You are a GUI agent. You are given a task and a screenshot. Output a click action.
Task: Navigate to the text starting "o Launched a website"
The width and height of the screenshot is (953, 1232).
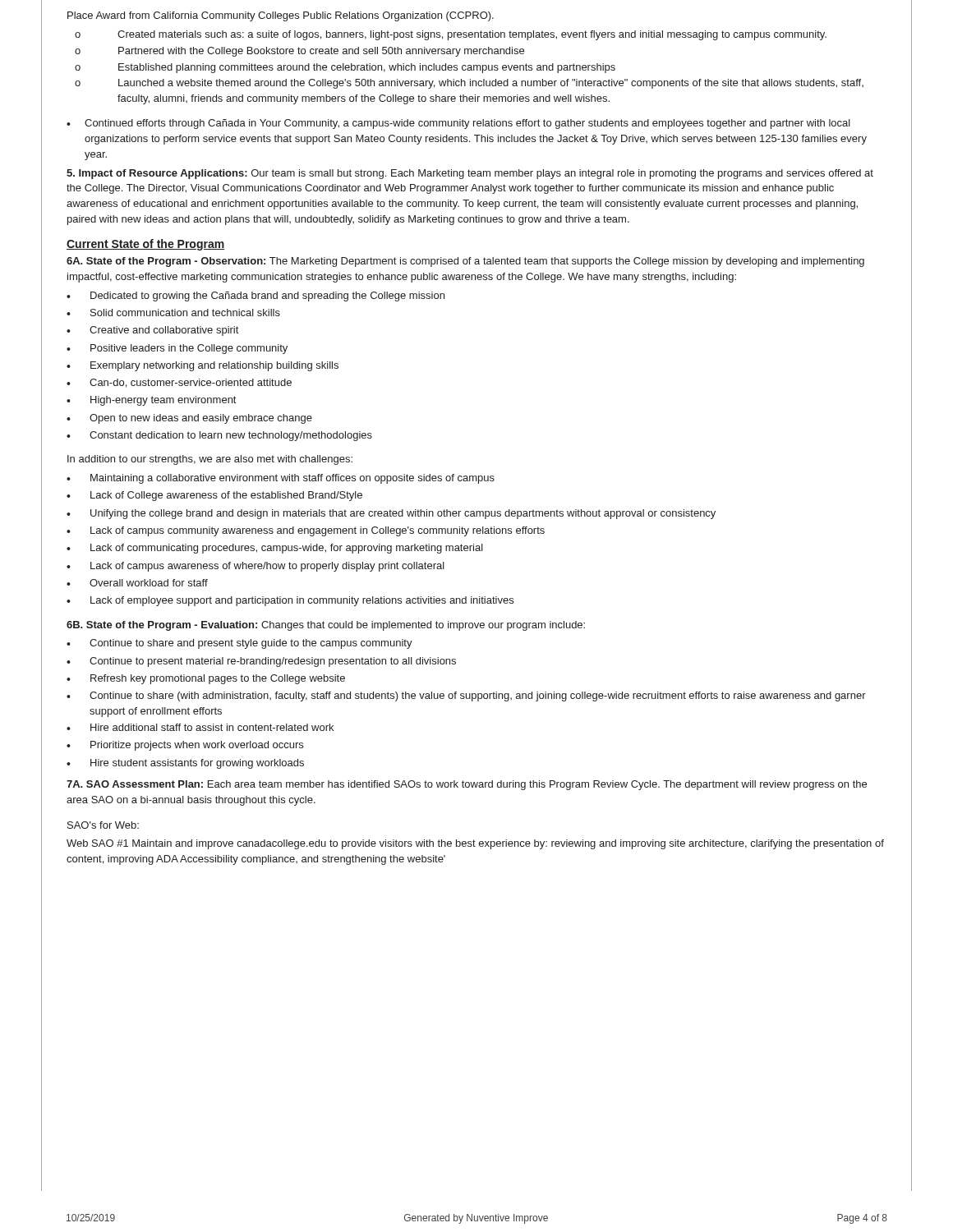click(476, 91)
